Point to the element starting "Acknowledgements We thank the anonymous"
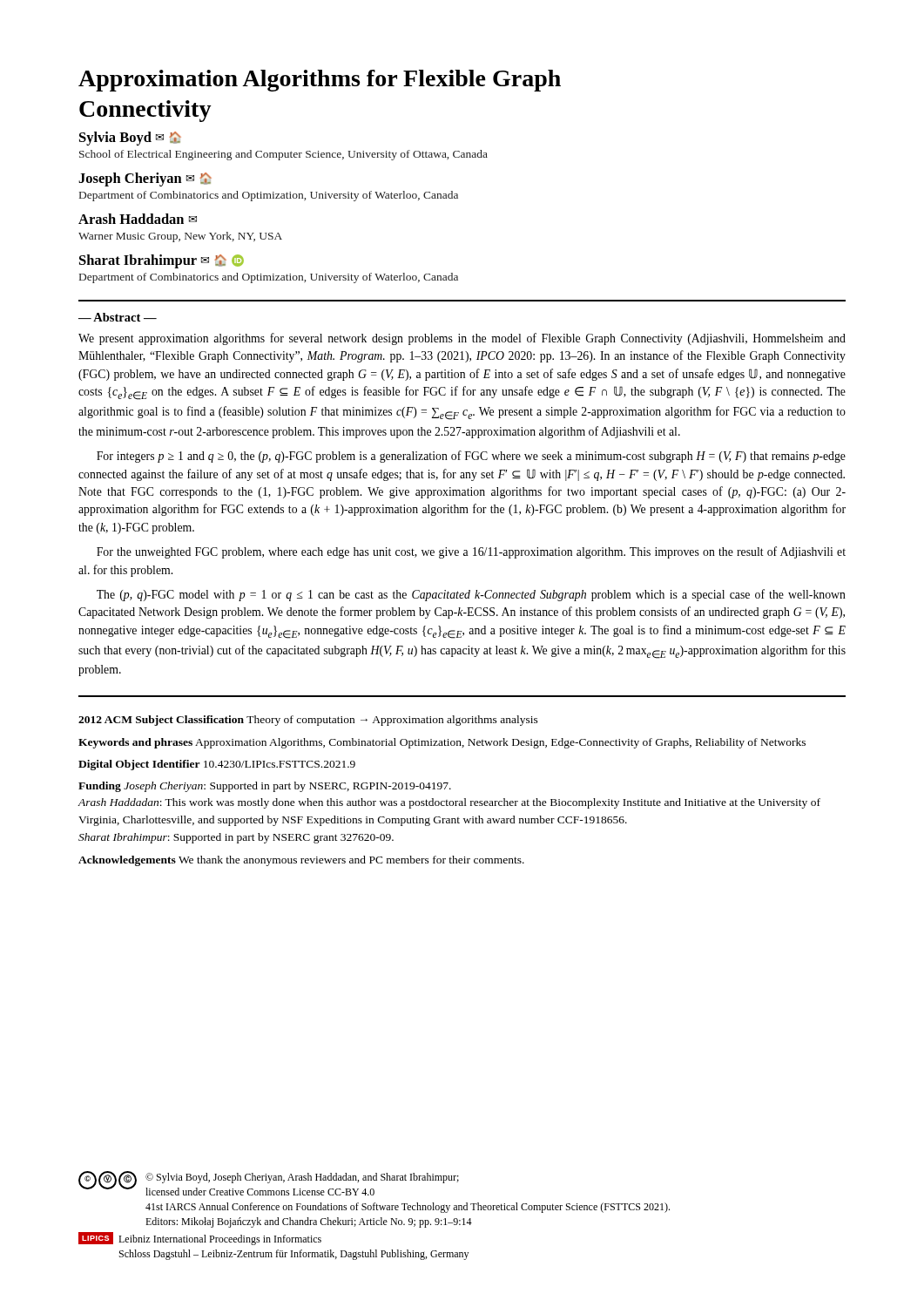 (301, 860)
